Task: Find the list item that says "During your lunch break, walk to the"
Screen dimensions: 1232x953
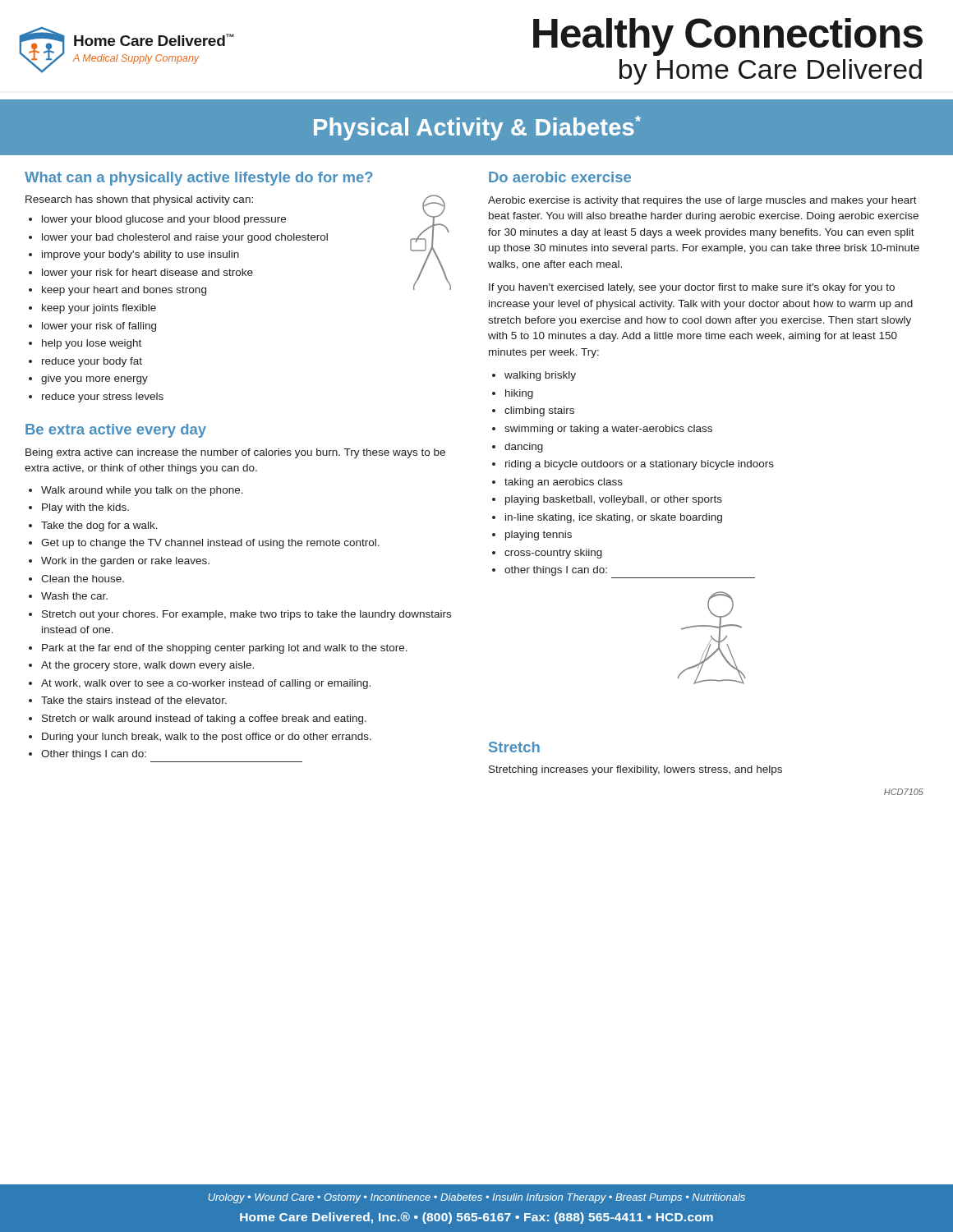Action: [x=207, y=736]
